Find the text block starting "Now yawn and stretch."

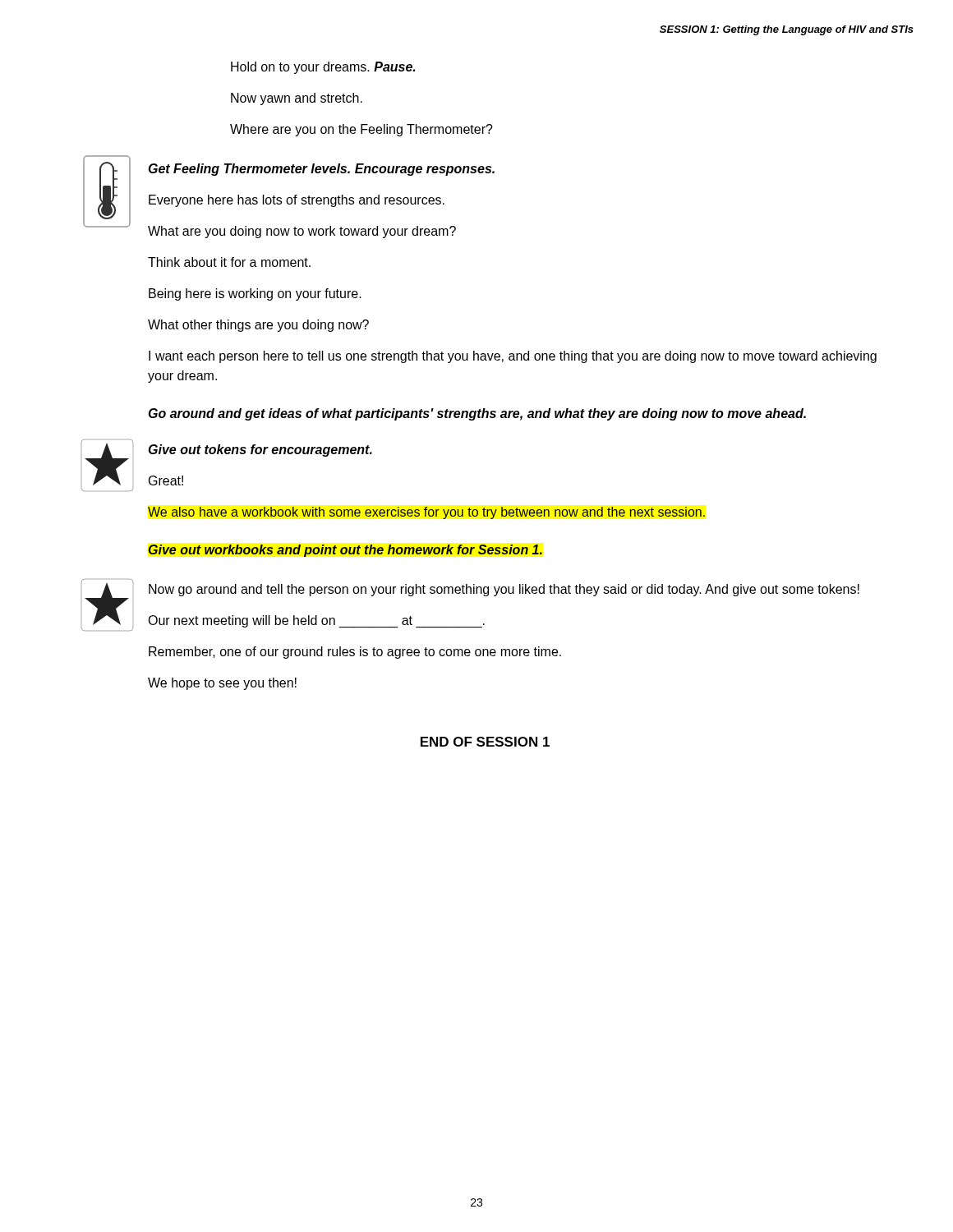(297, 98)
